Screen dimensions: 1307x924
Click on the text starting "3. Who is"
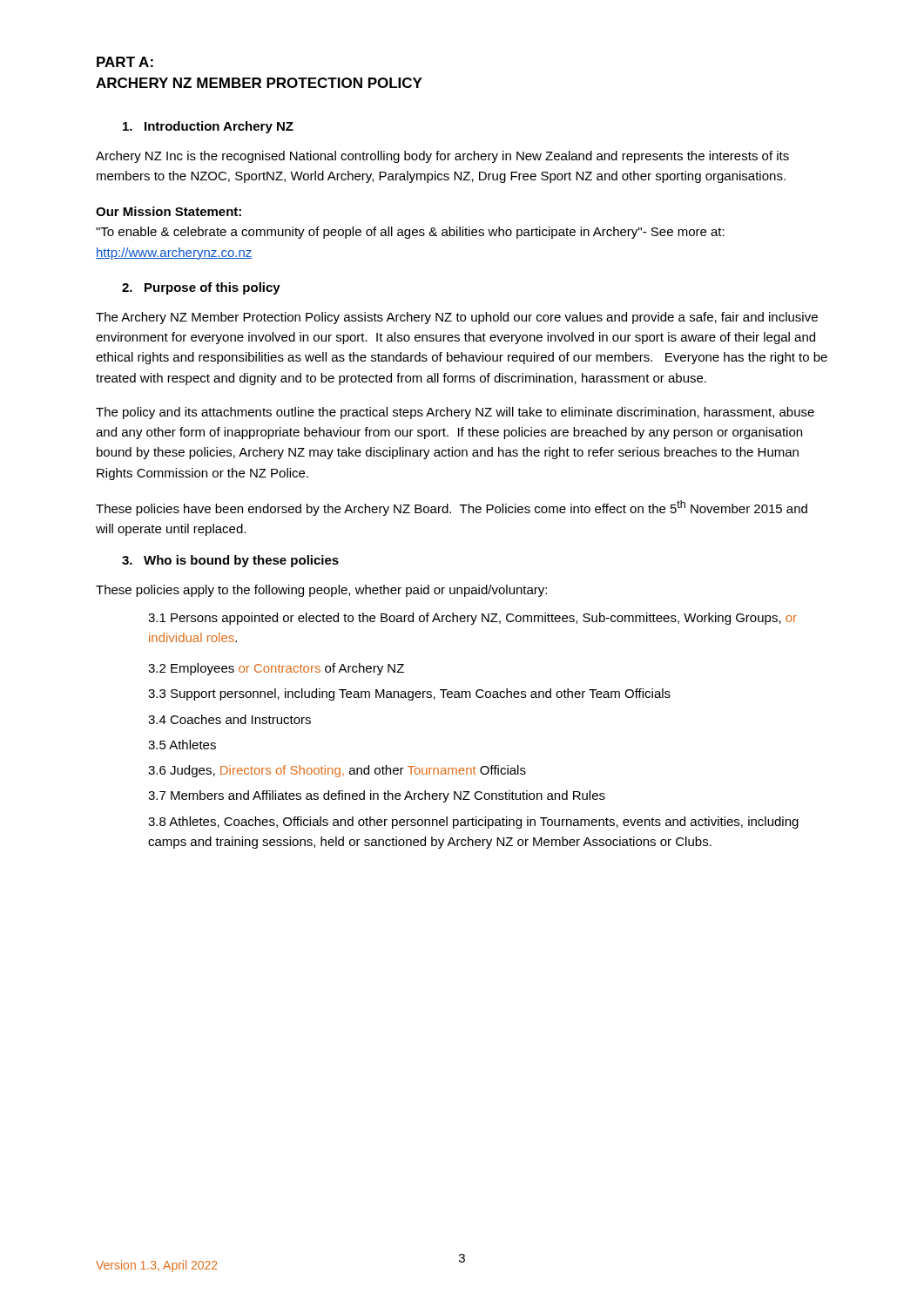[x=230, y=560]
